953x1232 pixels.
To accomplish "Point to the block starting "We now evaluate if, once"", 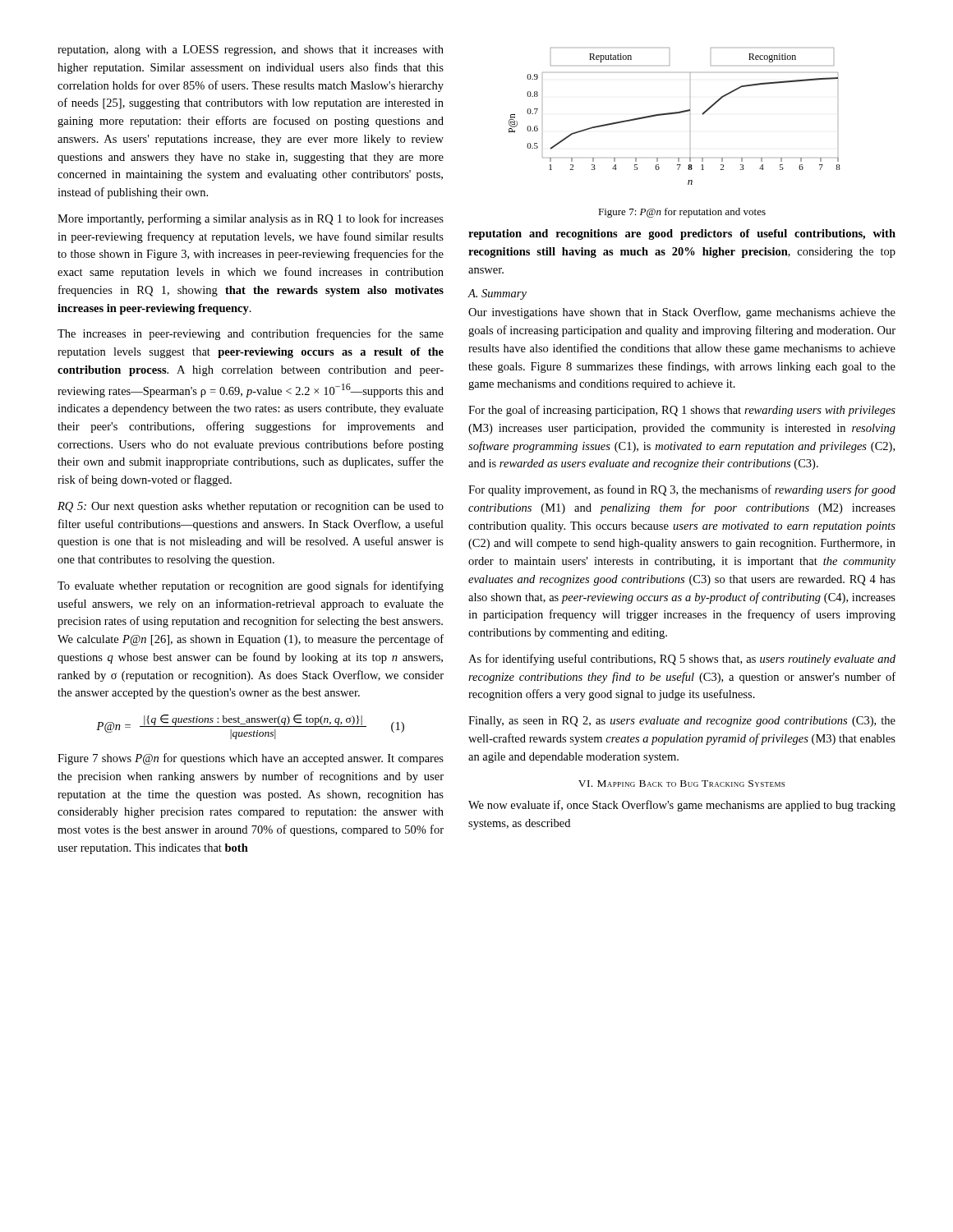I will point(682,814).
